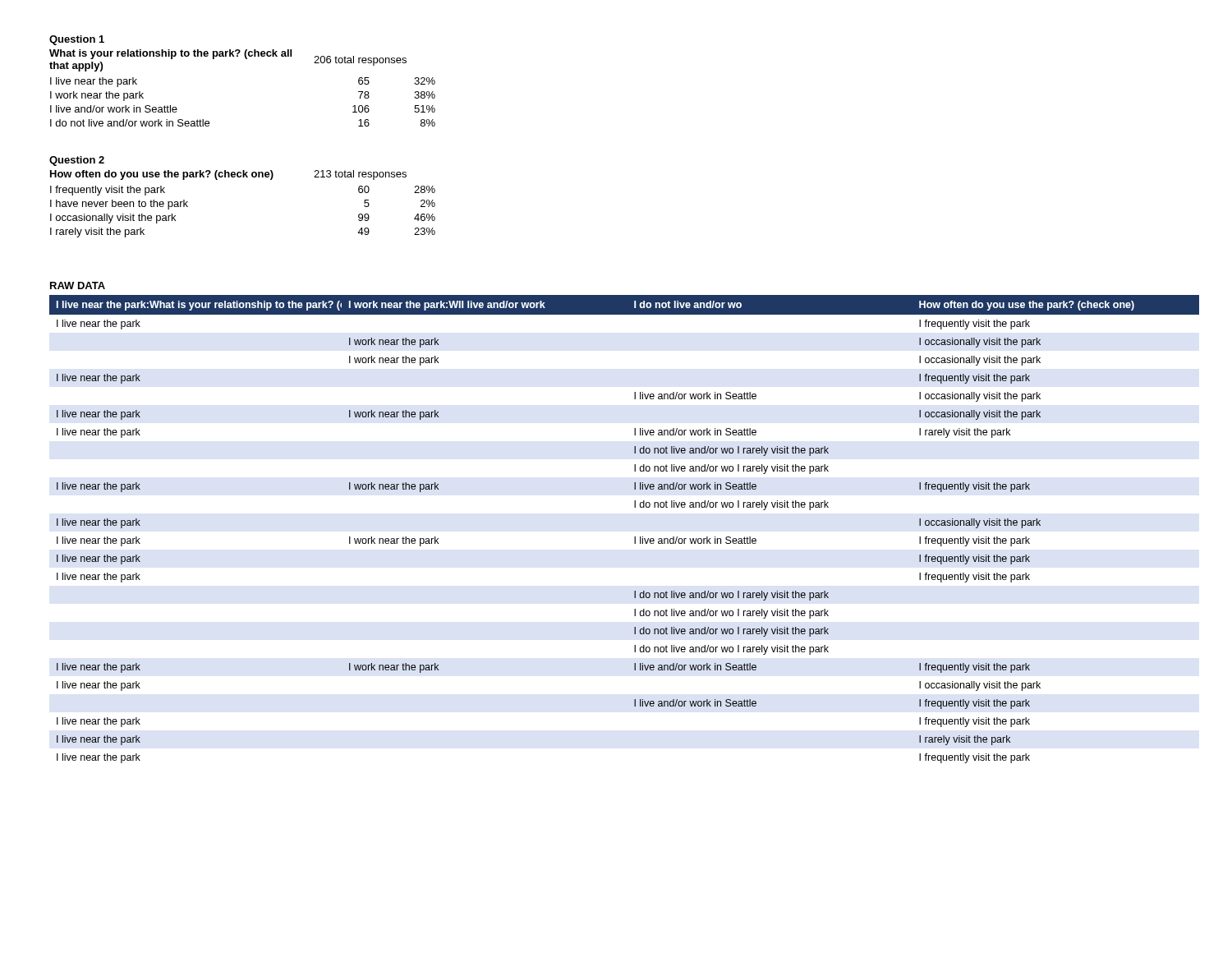Locate the table with the text "I live near"
1232x953 pixels.
click(624, 531)
